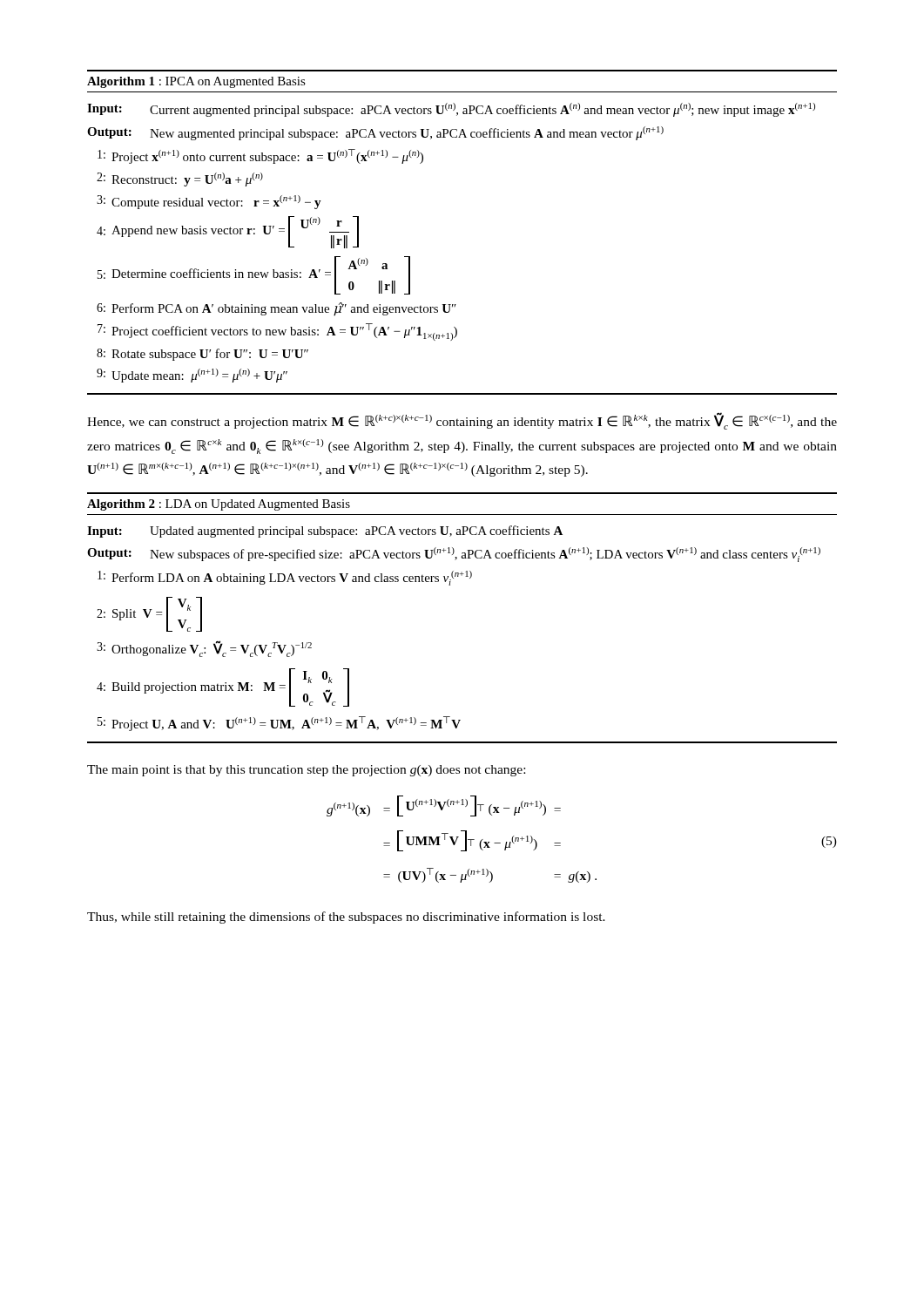Select the text block that says "Input: Updated augmented principal subspace:"

click(x=325, y=532)
